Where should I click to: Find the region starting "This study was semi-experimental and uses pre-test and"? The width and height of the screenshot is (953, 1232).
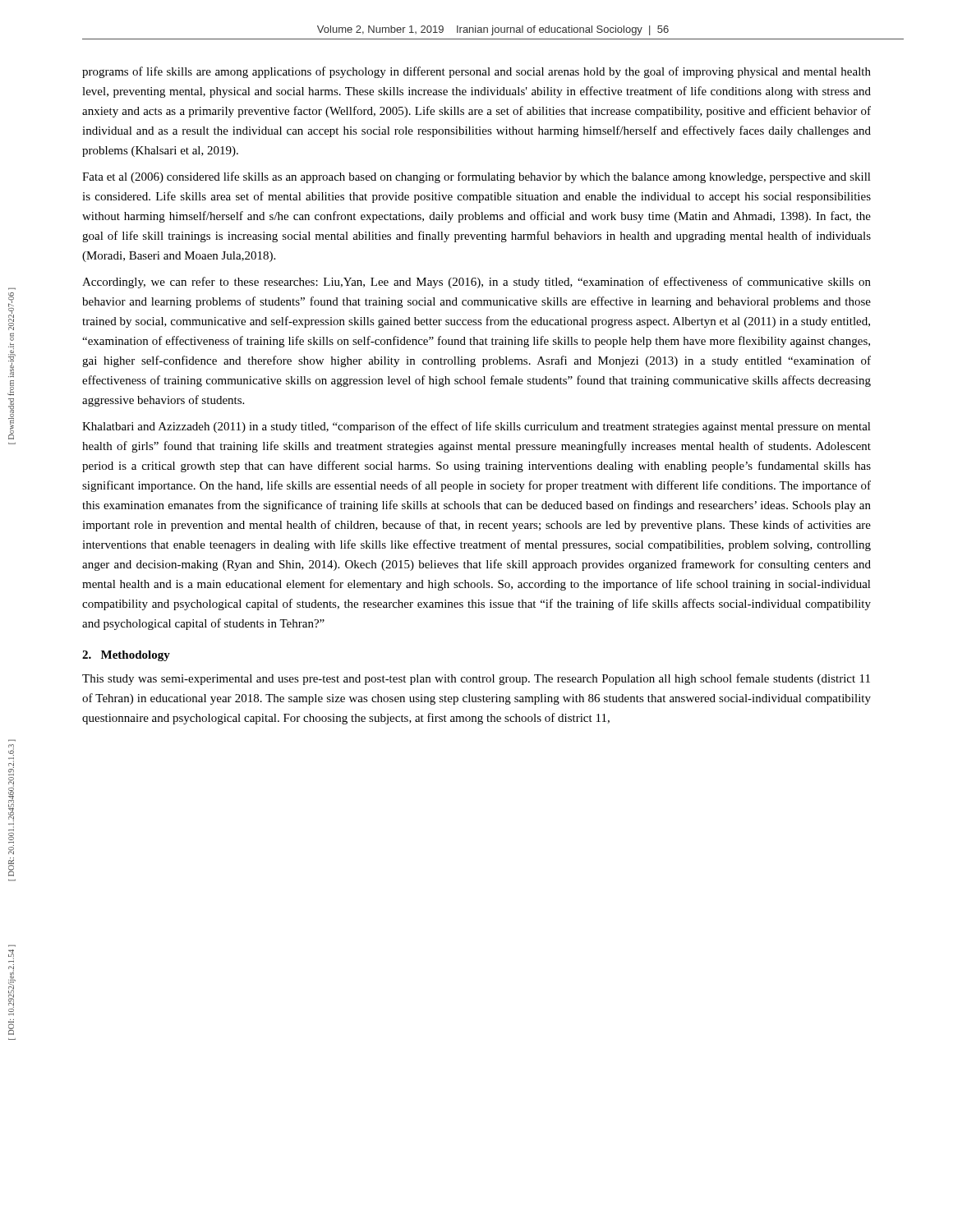click(x=476, y=698)
